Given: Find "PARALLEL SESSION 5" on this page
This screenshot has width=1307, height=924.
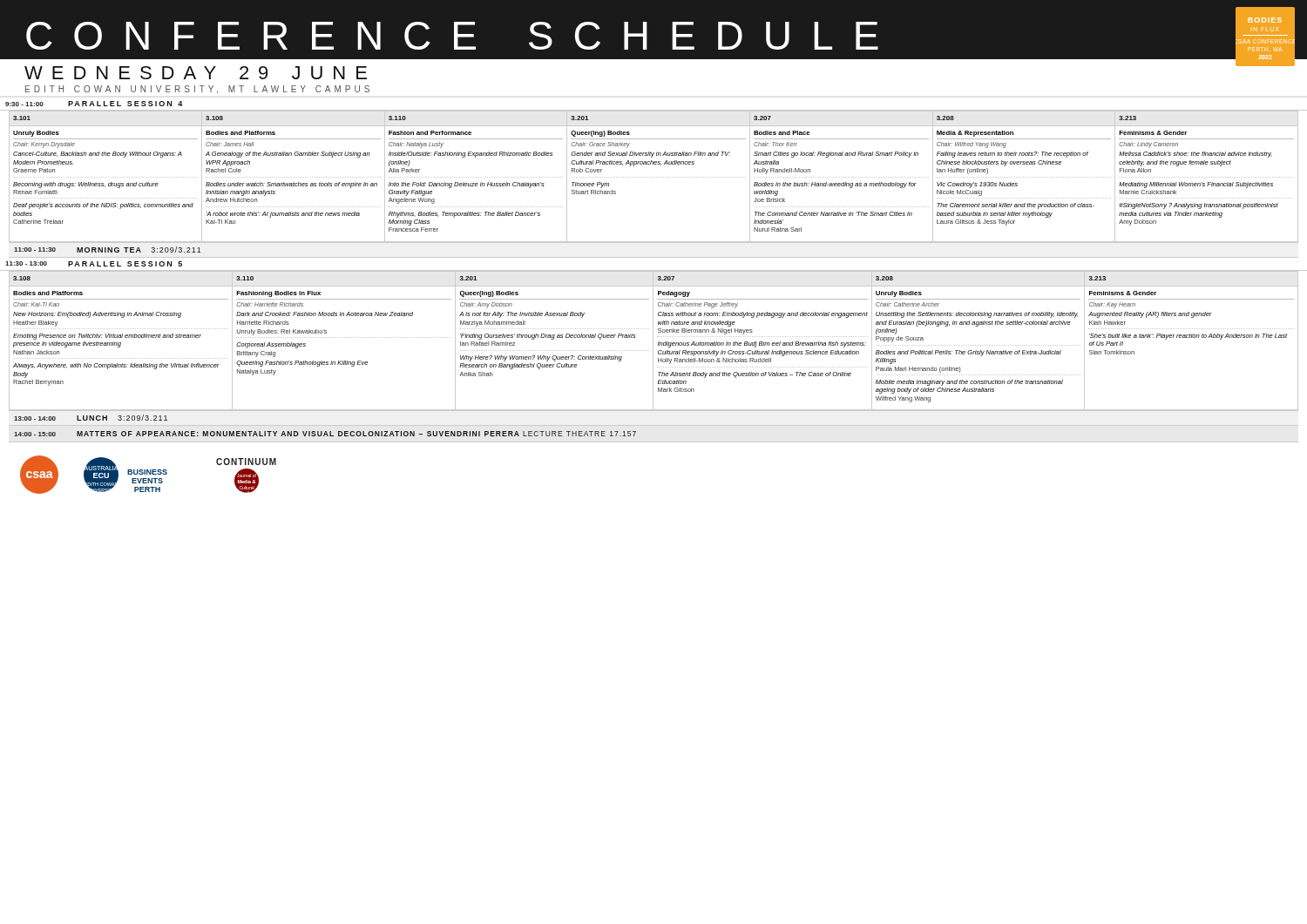Looking at the screenshot, I should pyautogui.click(x=126, y=264).
